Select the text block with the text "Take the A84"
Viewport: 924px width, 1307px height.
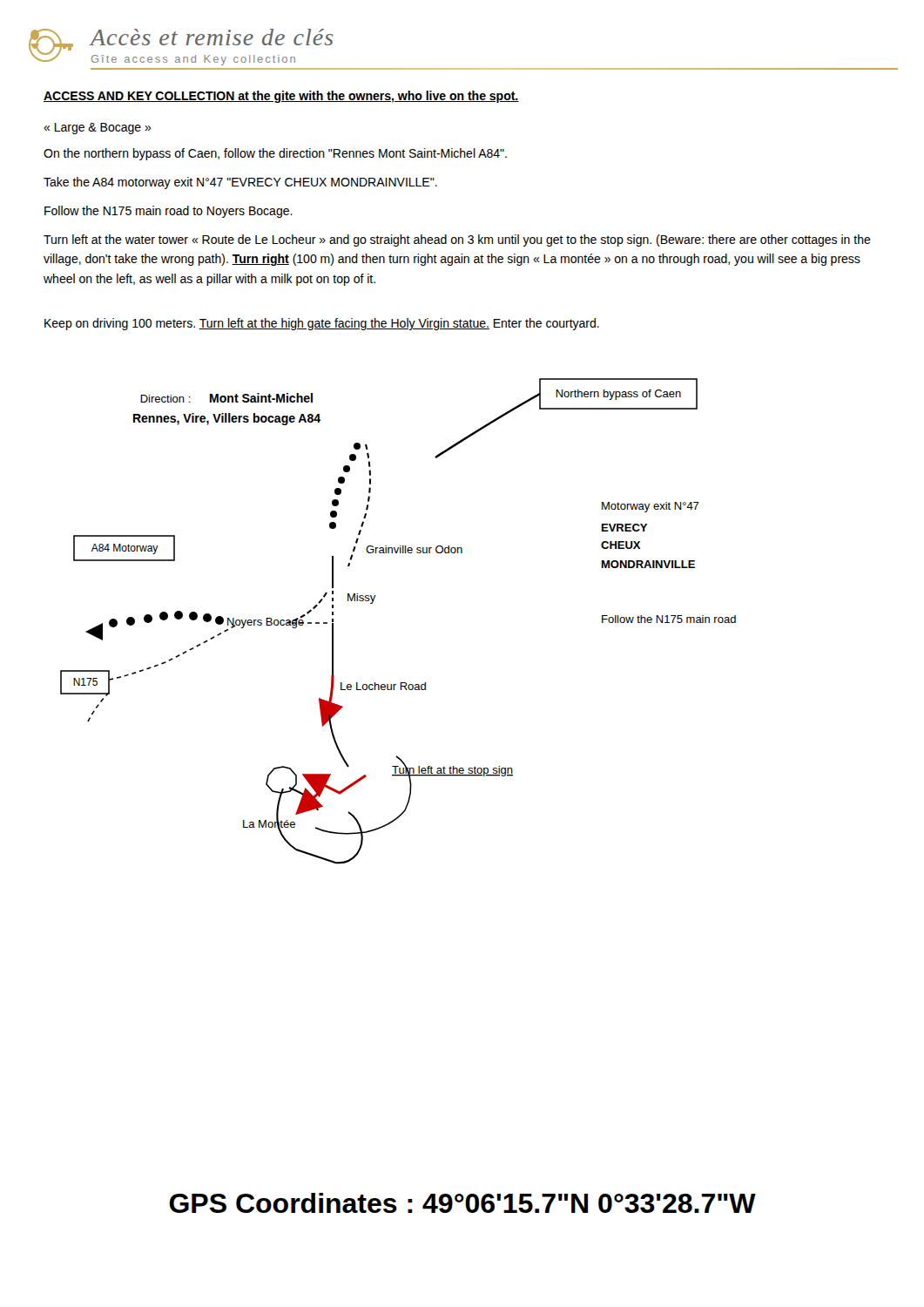pyautogui.click(x=241, y=182)
